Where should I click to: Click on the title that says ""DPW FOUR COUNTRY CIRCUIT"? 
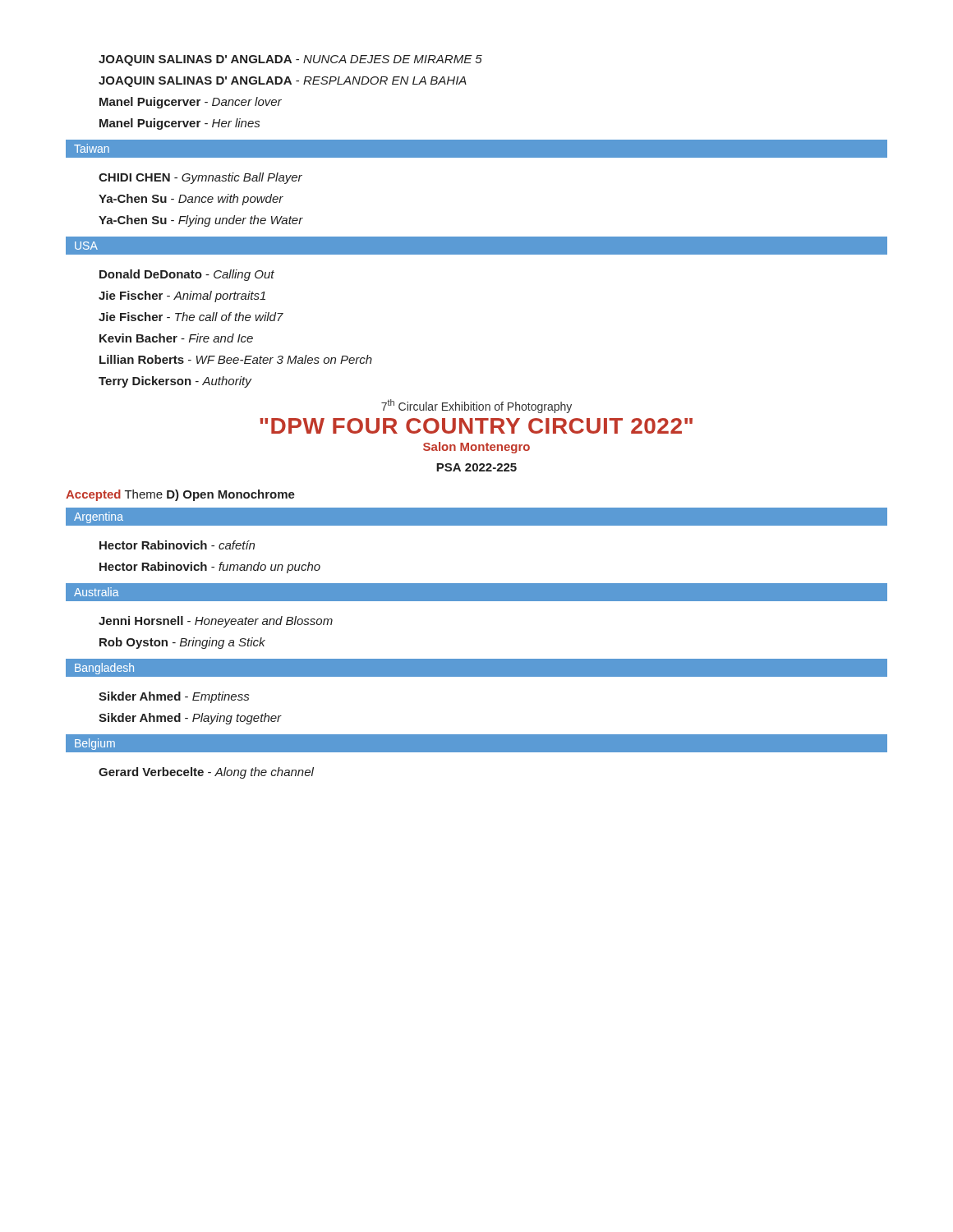(x=476, y=426)
